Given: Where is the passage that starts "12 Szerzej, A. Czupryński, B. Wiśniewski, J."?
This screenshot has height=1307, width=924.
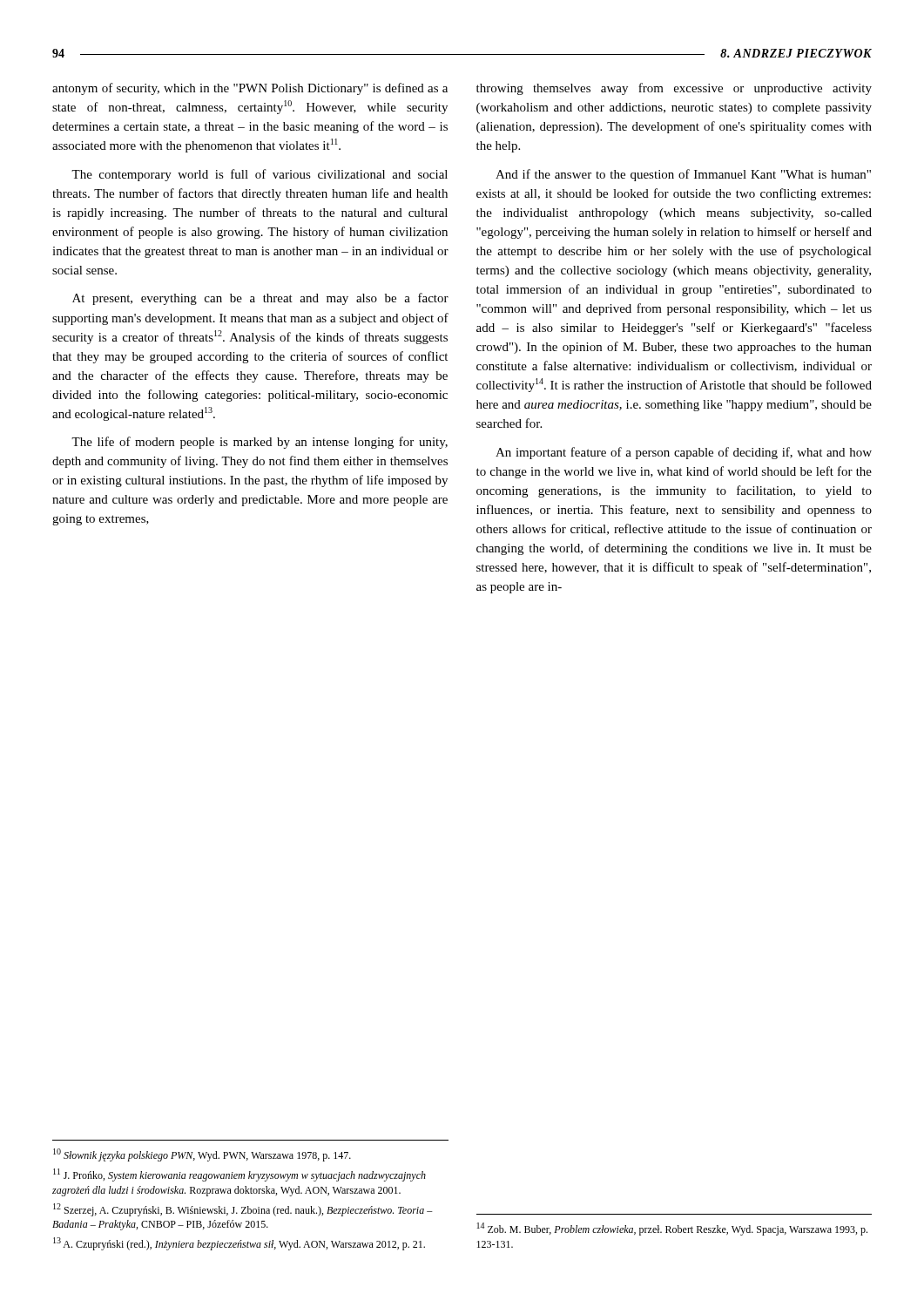Looking at the screenshot, I should point(250,1216).
